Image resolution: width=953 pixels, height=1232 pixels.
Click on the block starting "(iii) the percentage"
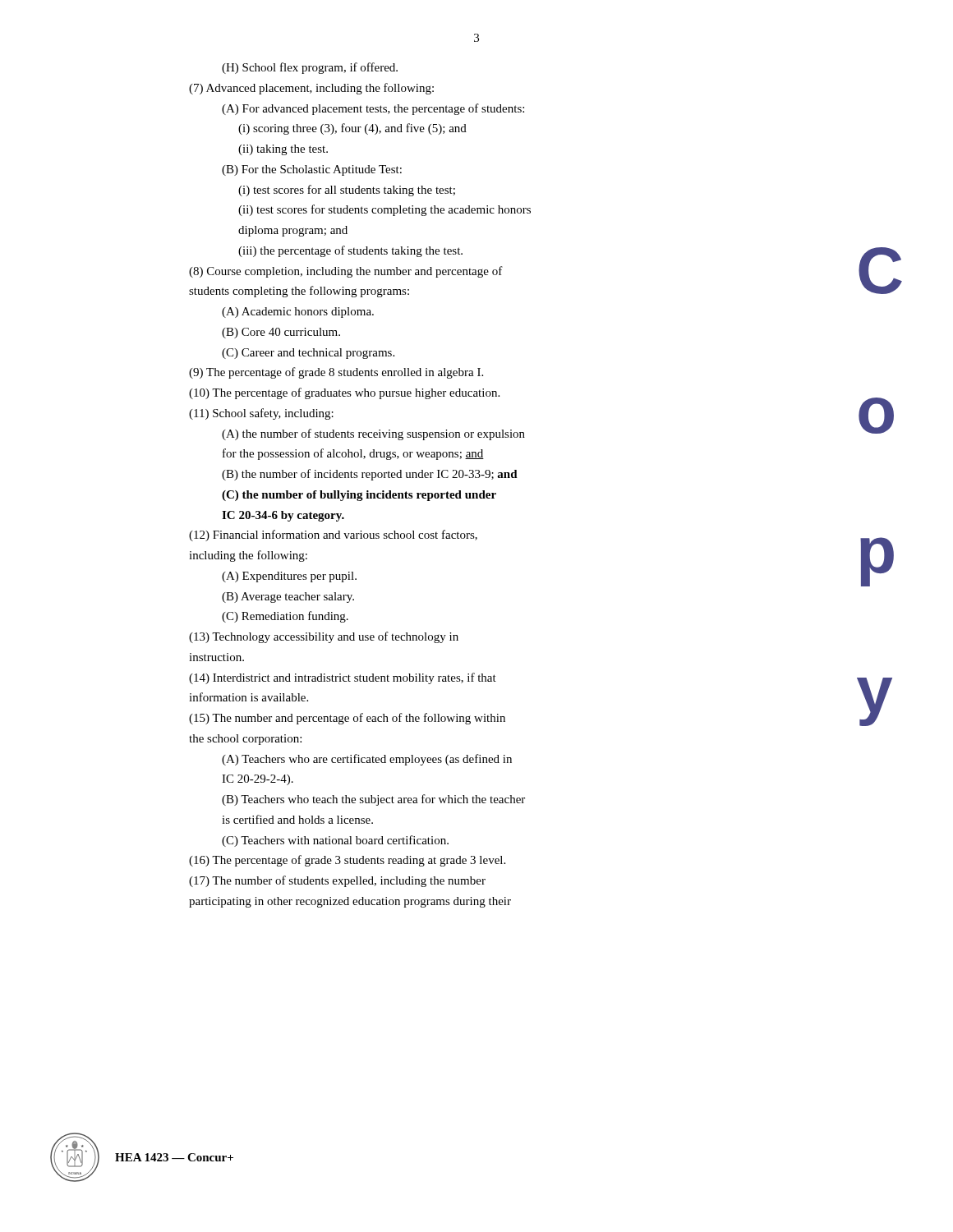(x=350, y=251)
